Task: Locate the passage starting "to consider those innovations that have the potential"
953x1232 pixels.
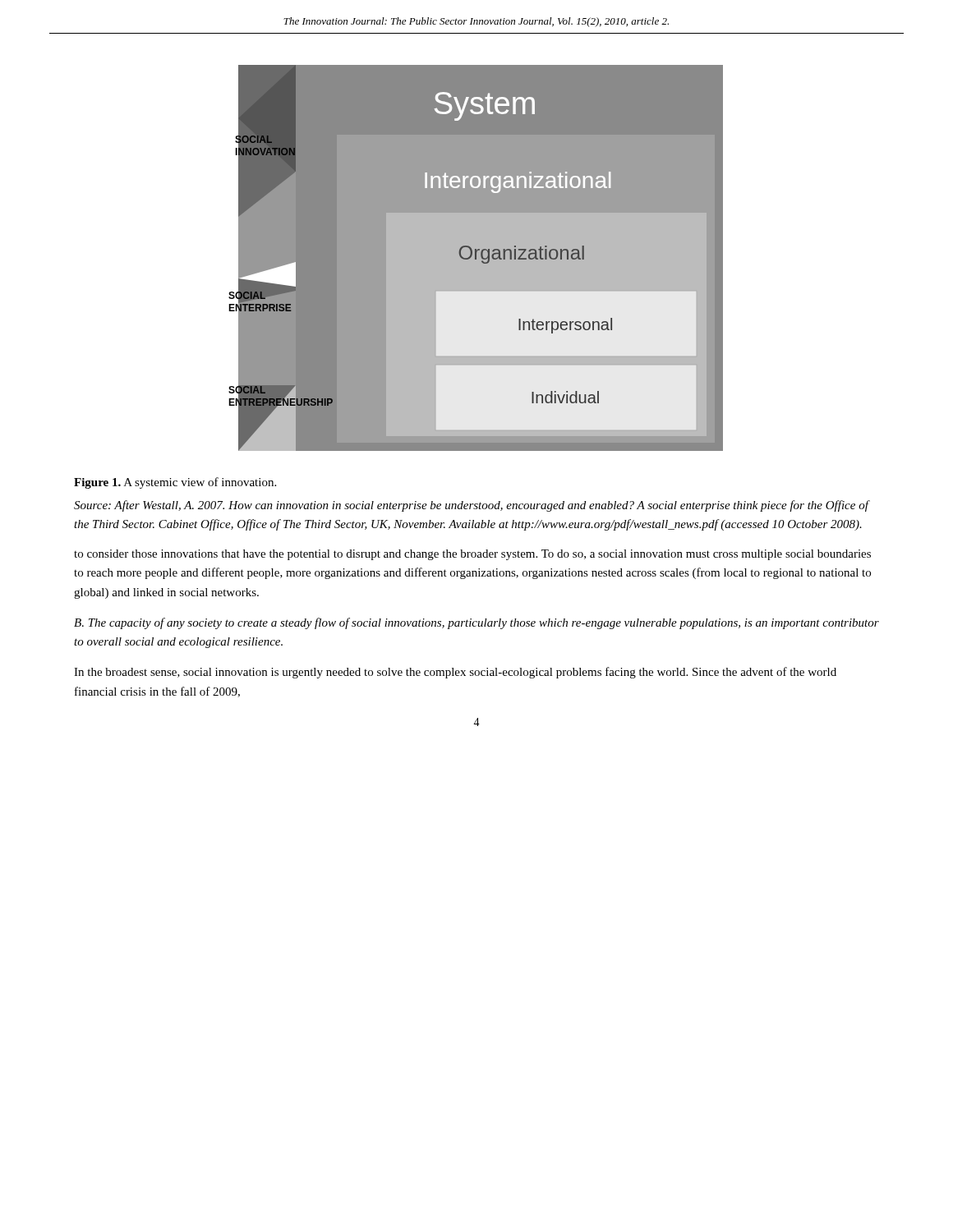Action: coord(473,573)
